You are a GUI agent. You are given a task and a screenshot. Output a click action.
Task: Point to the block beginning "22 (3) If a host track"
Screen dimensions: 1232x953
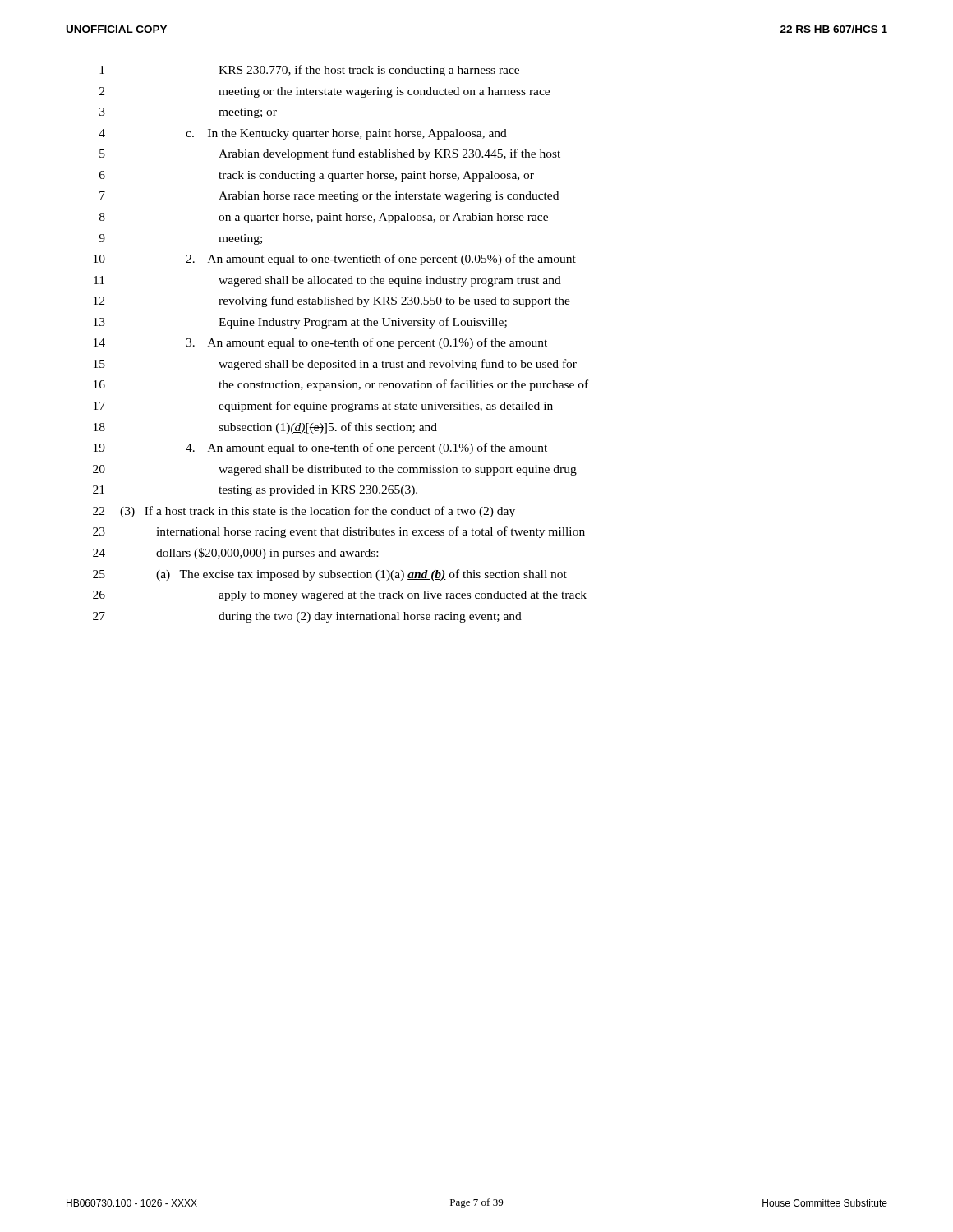click(476, 511)
